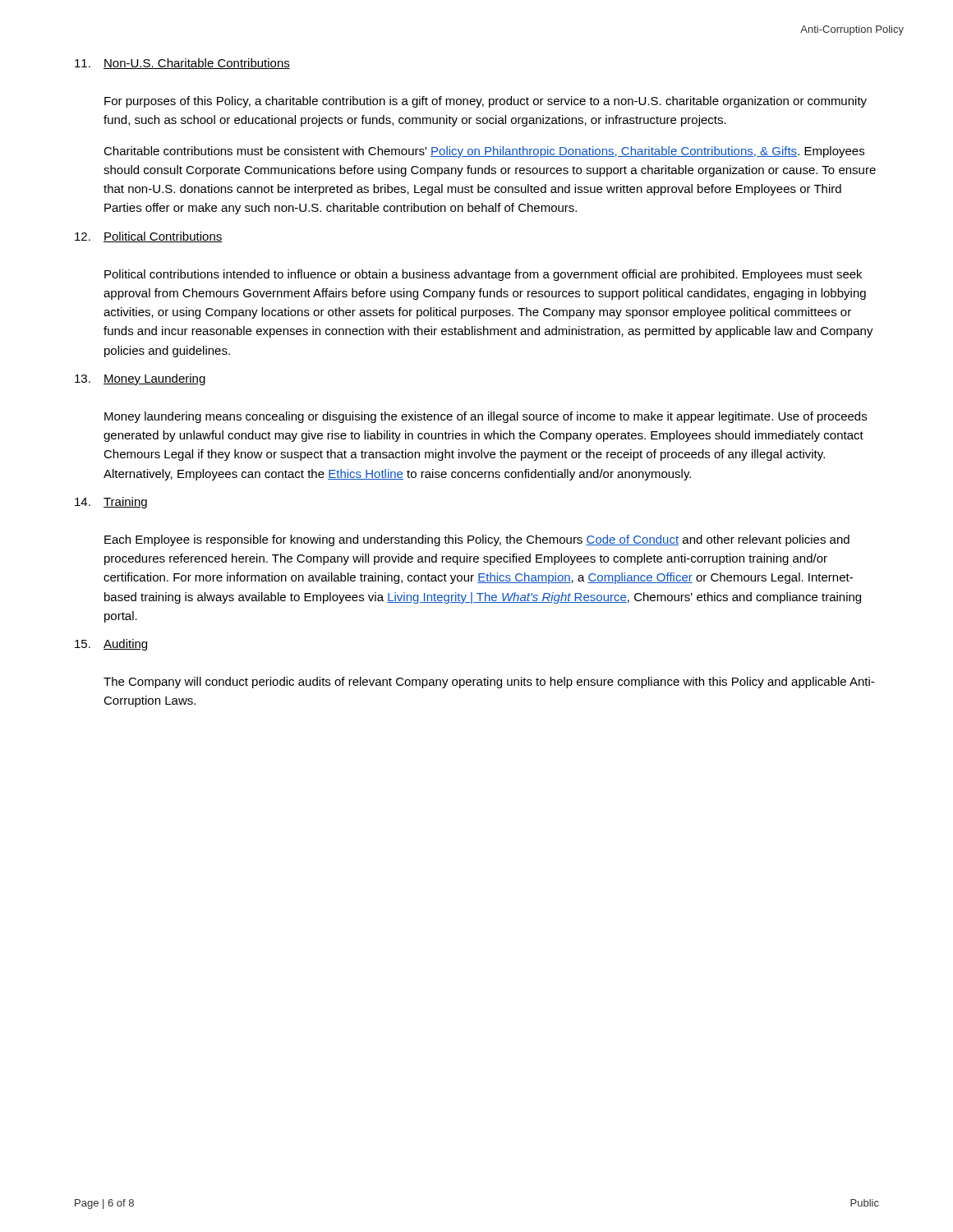
Task: Find the text block starting "Charitable contributions must be consistent with Chemours' Policy"
Action: pyautogui.click(x=490, y=179)
